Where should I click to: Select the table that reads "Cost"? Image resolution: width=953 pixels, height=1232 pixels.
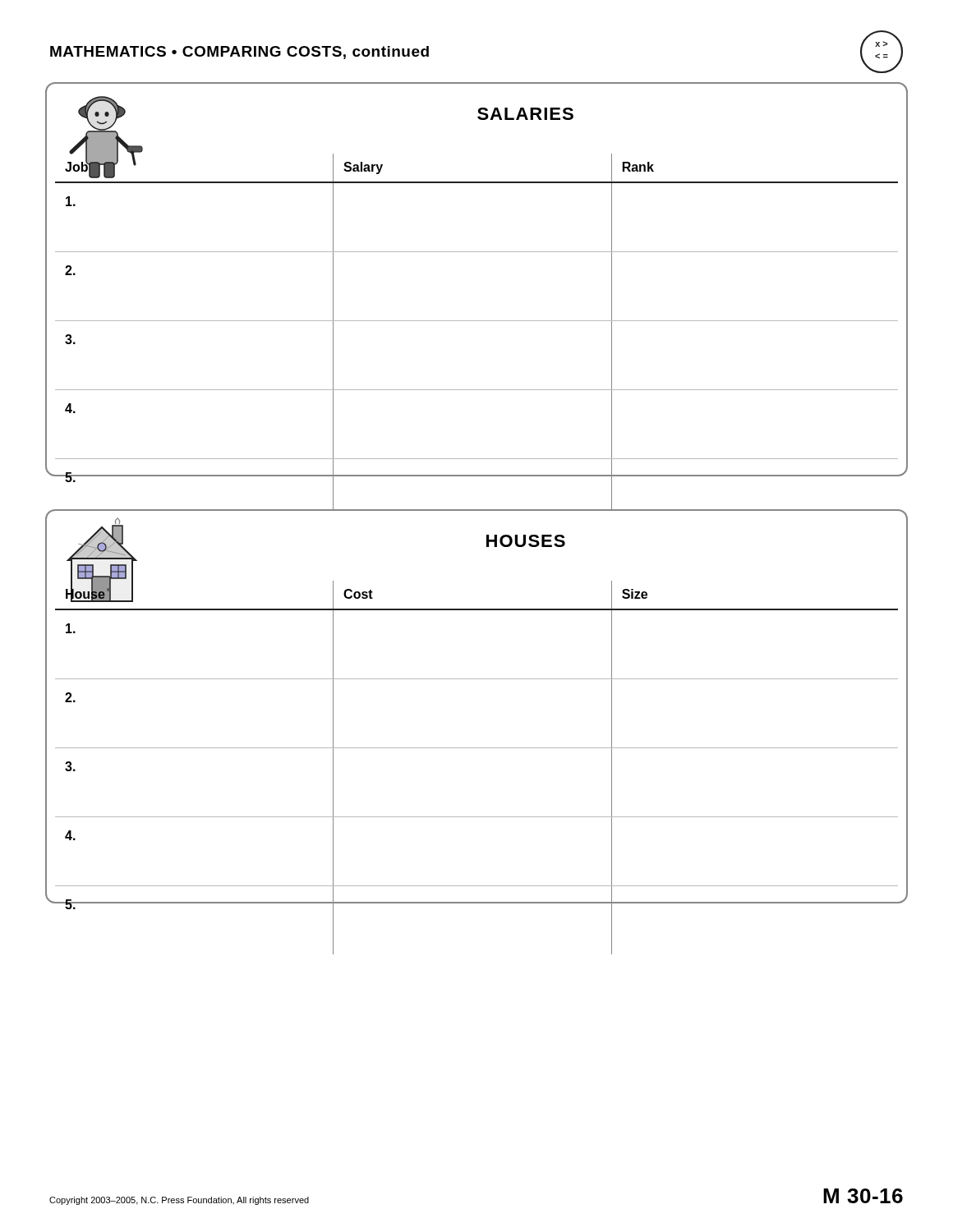[476, 737]
